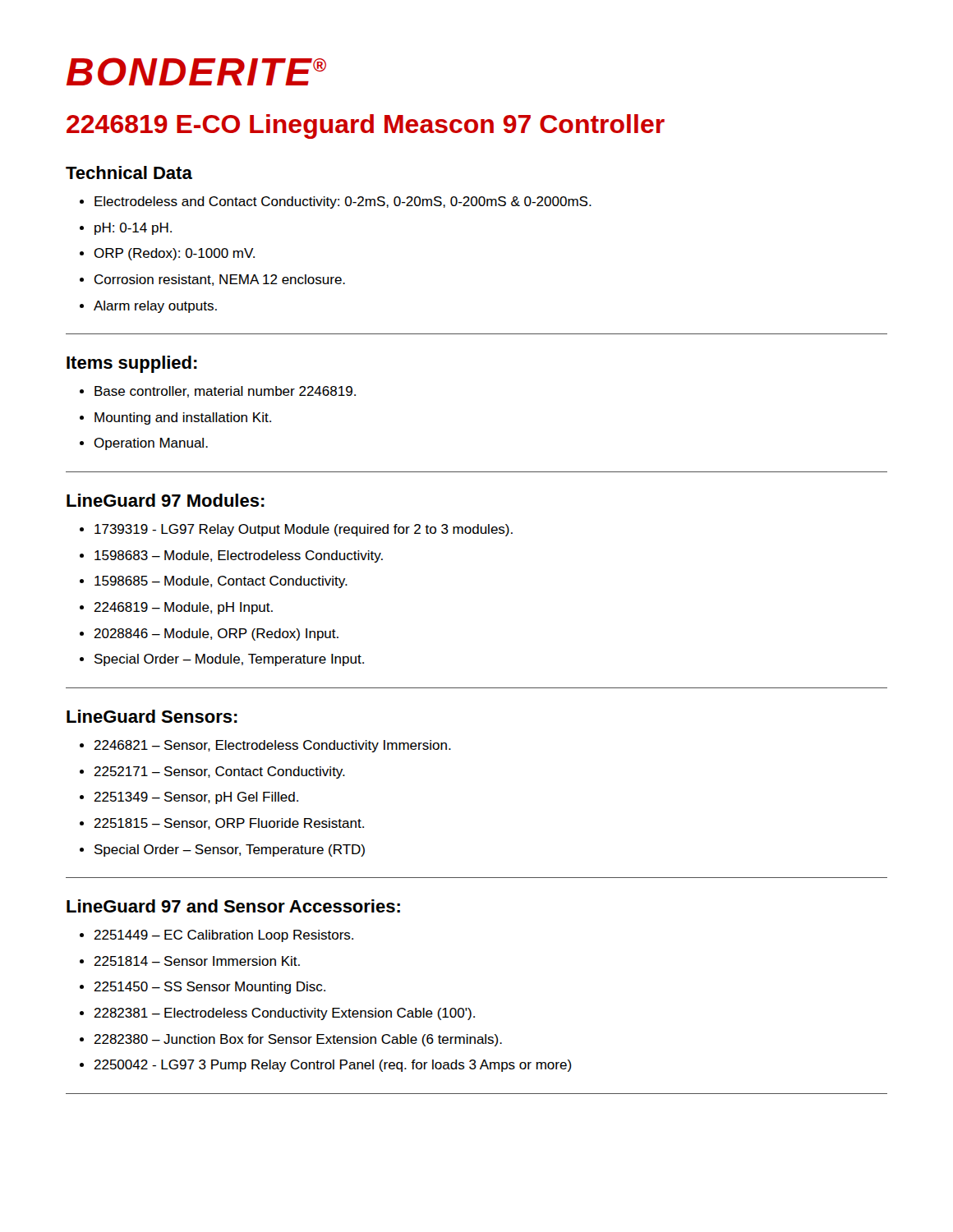Screen dimensions: 1232x953
Task: Where is the passage that starts "Electrodeless and Contact"?
Action: point(343,202)
